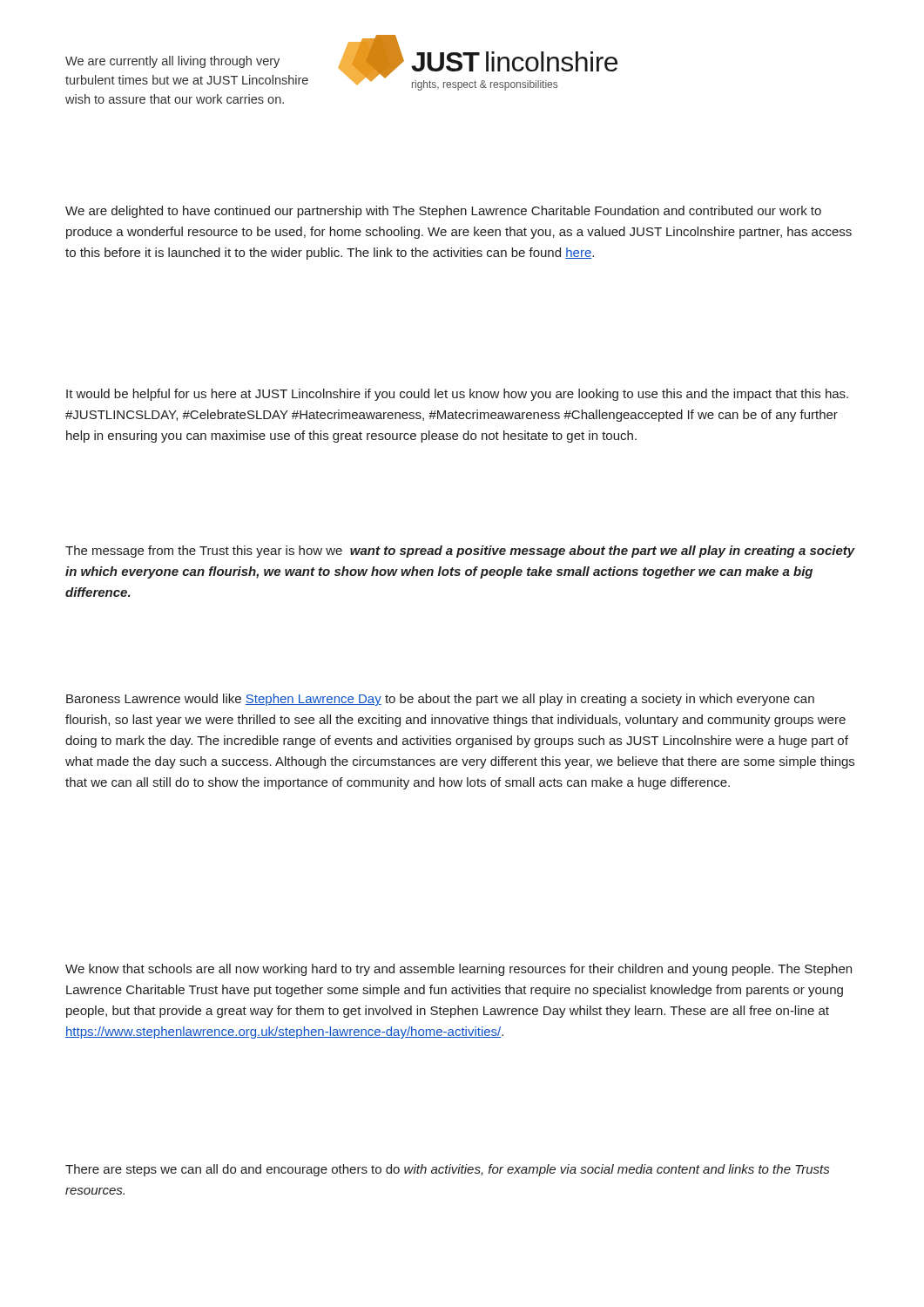
Task: Find the block on this page that starts "It would be helpful for us"
Action: (457, 414)
